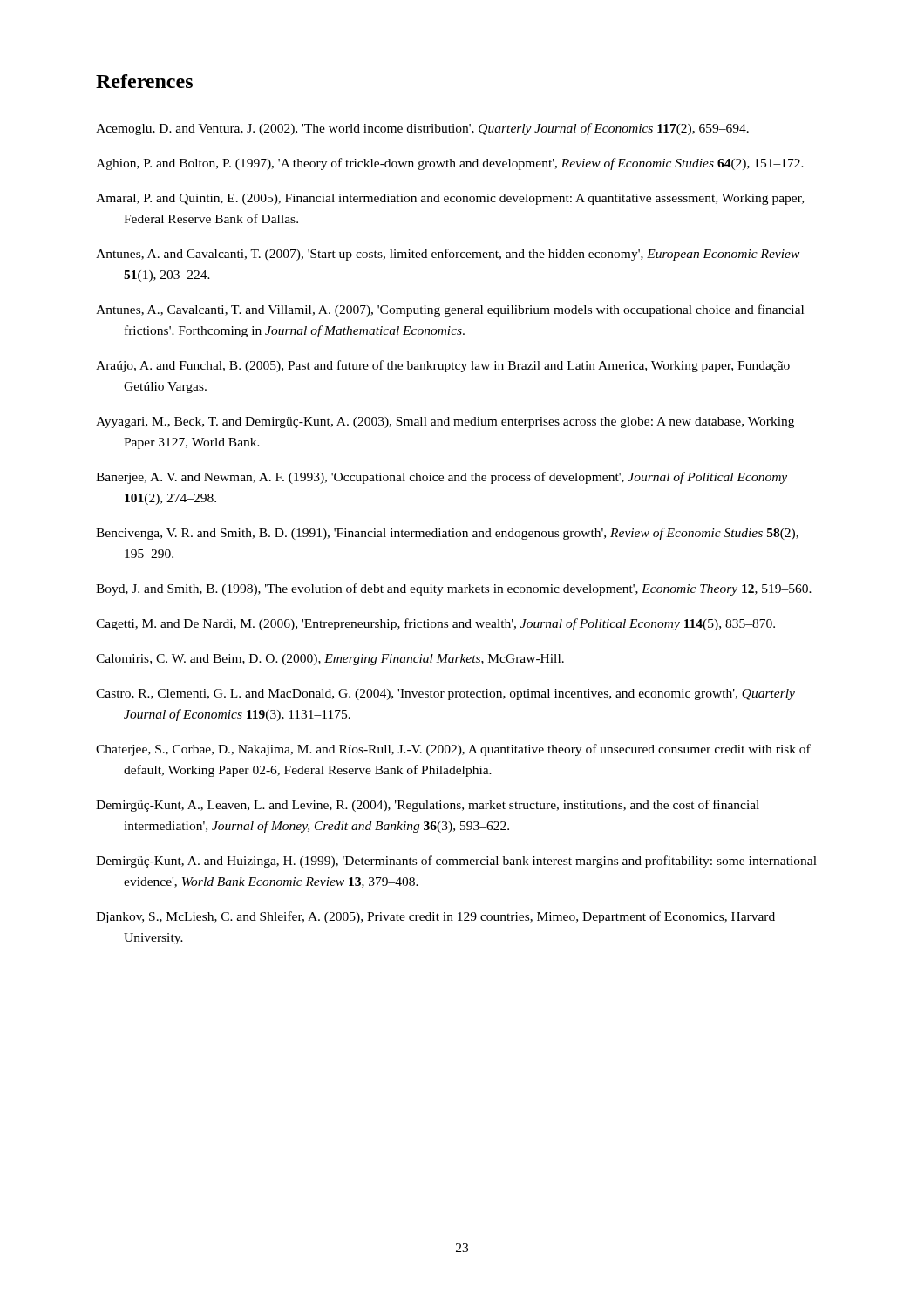Click on the element starting "Djankov, S., McLiesh, C. and Shleifer, A. (2005),"

click(436, 927)
